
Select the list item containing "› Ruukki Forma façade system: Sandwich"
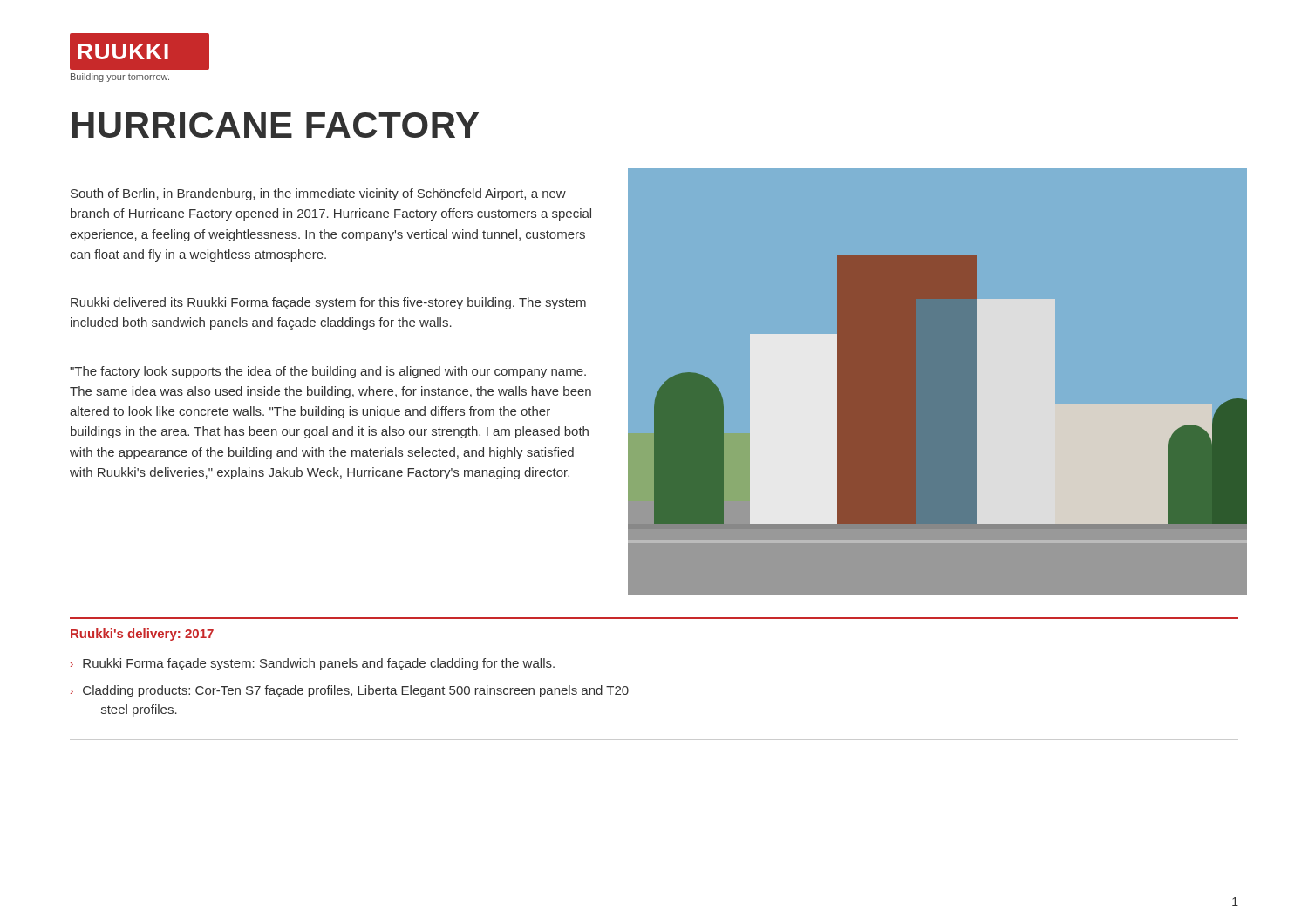313,664
